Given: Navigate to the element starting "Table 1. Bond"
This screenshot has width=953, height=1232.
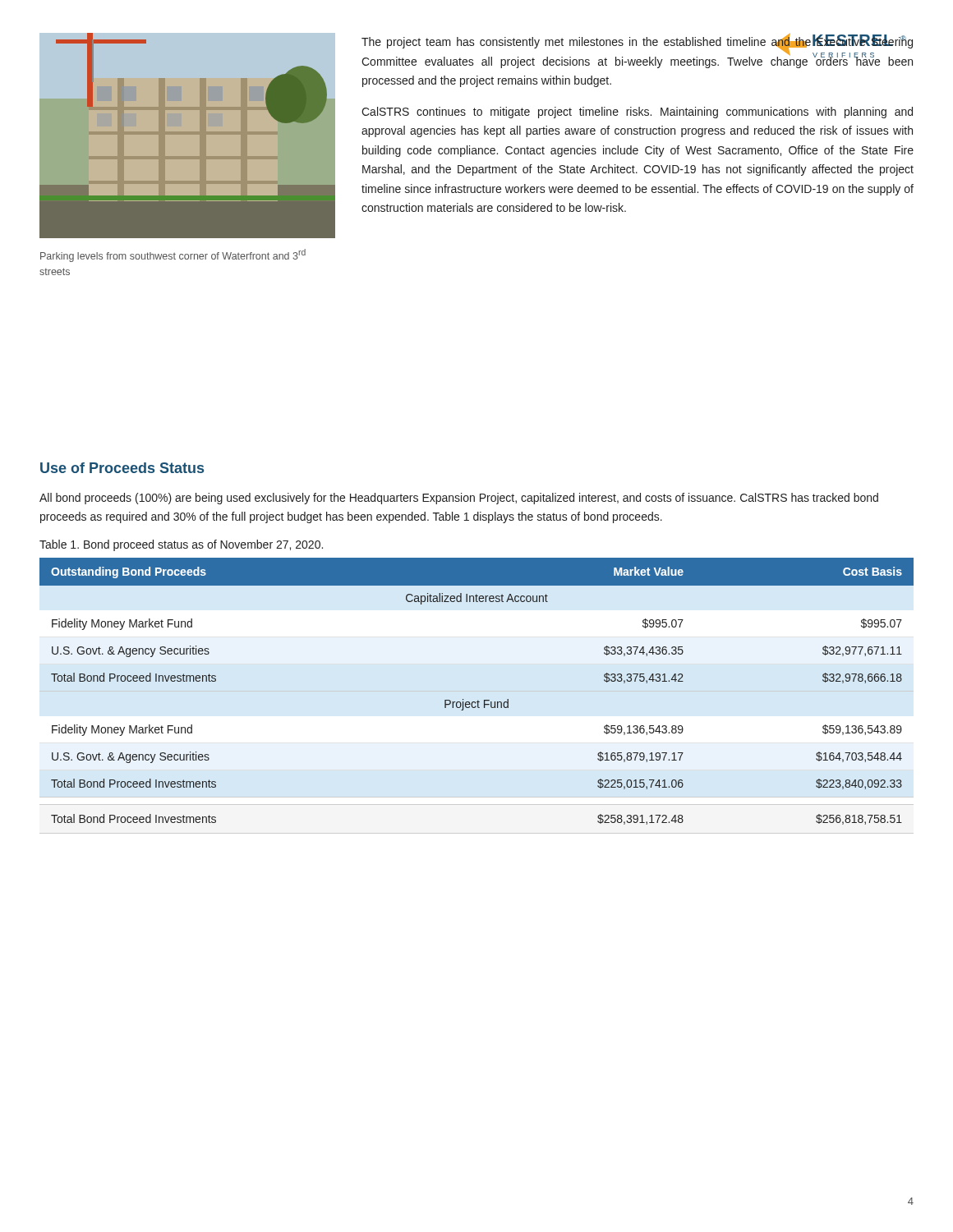Looking at the screenshot, I should [182, 545].
